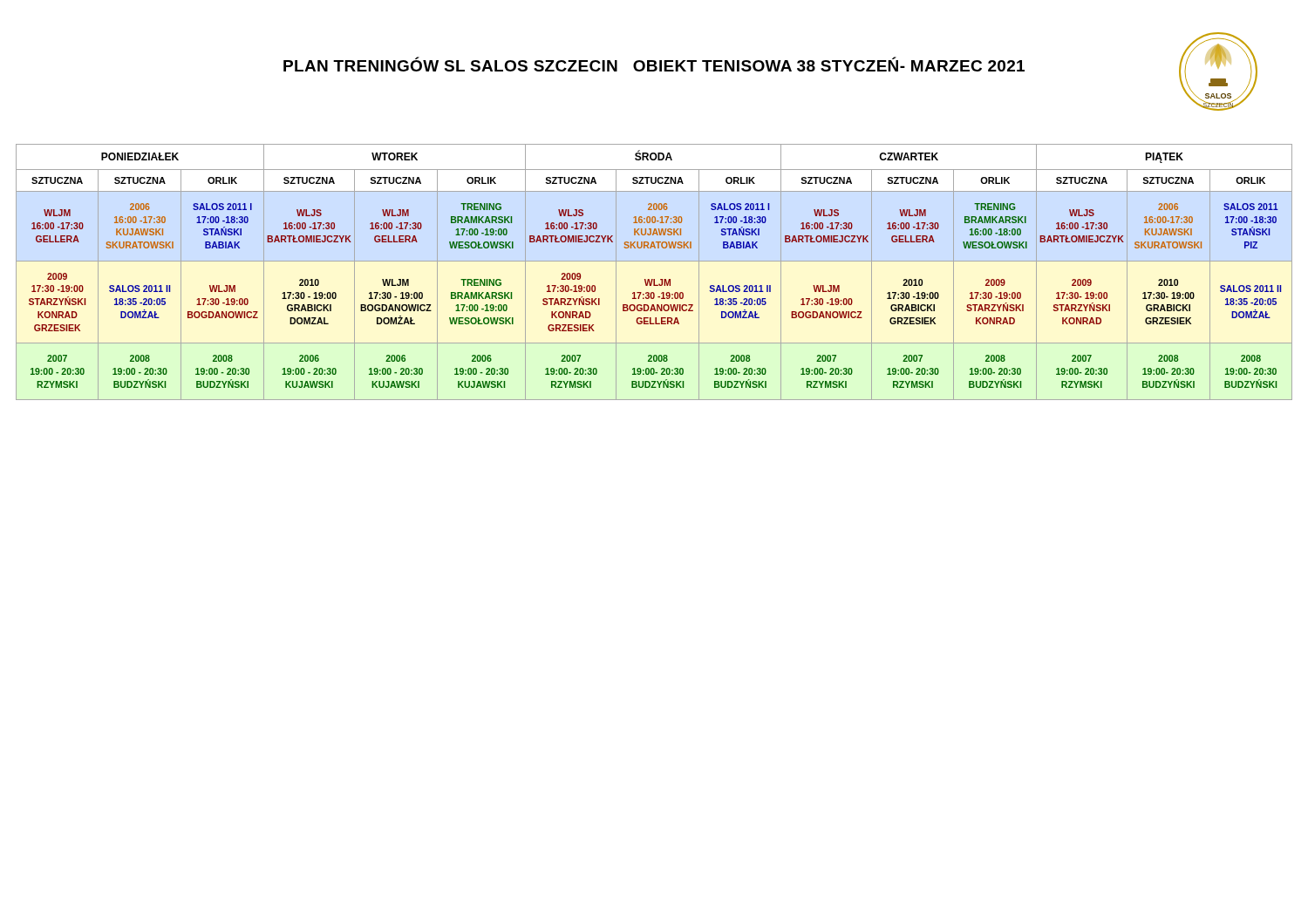The height and width of the screenshot is (924, 1308).
Task: Select the logo
Action: (x=1219, y=72)
